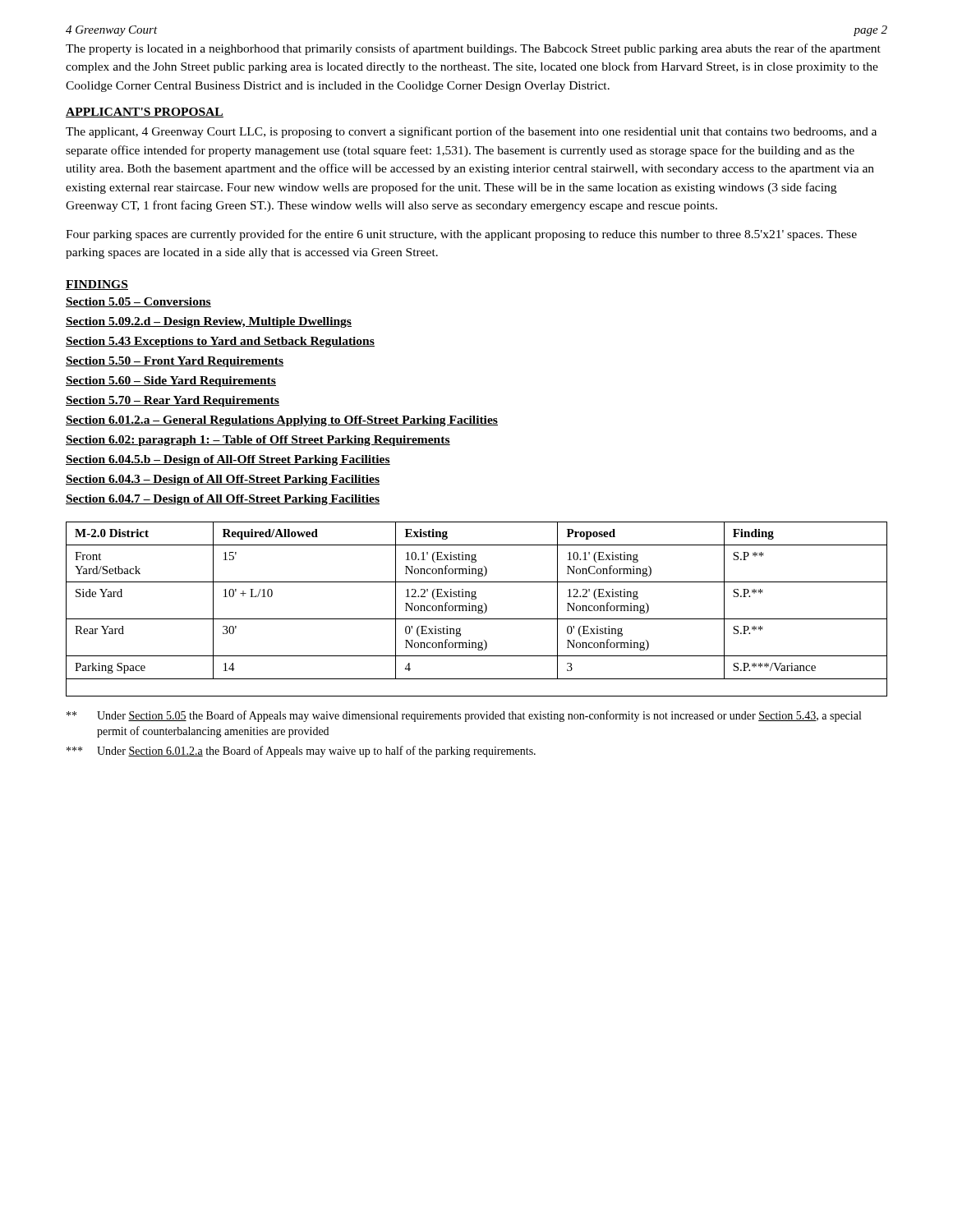This screenshot has height=1232, width=953.
Task: Click on the text block that says "The property is located in a neighborhood that"
Action: click(x=473, y=66)
